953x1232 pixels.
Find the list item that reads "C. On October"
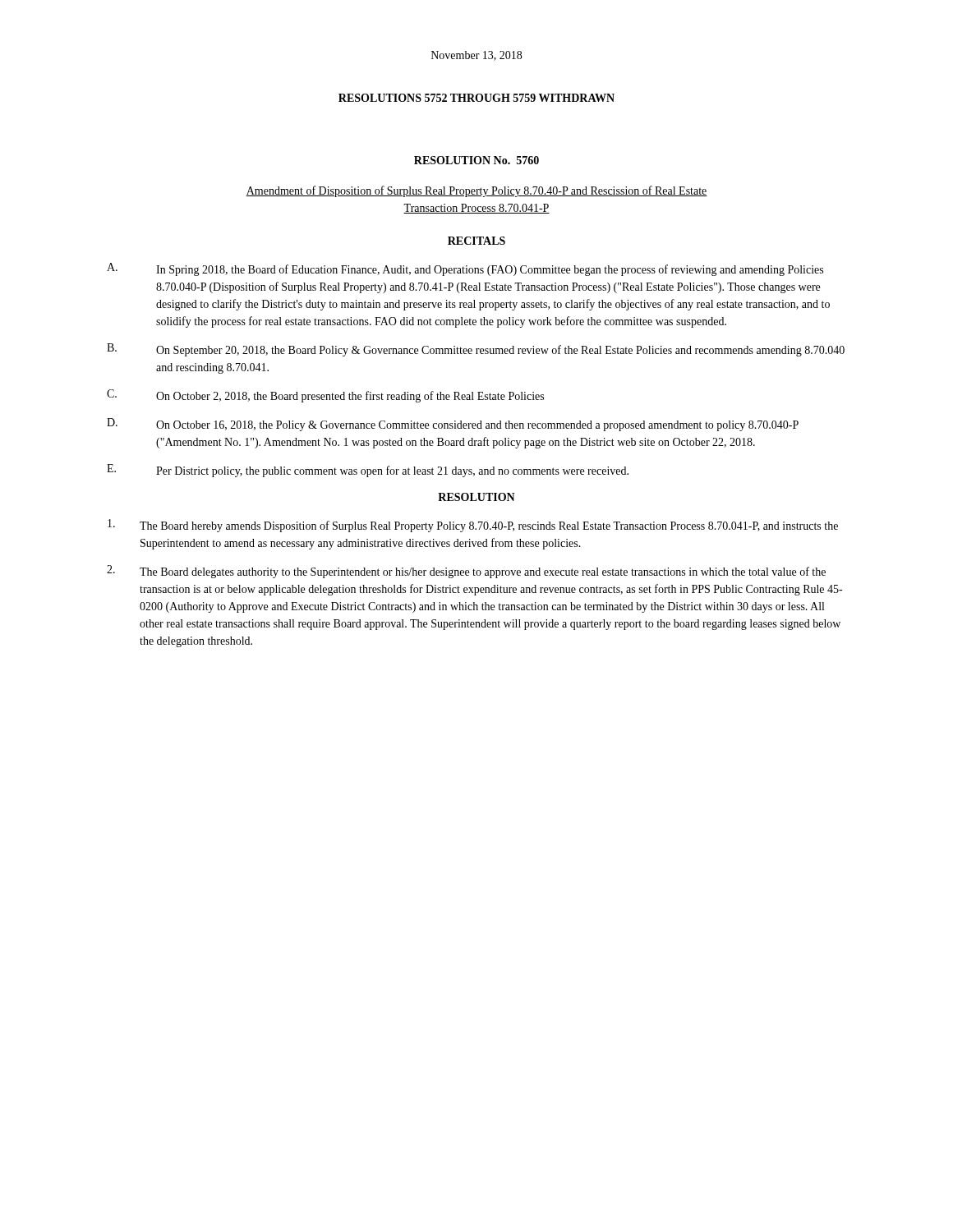pyautogui.click(x=476, y=396)
